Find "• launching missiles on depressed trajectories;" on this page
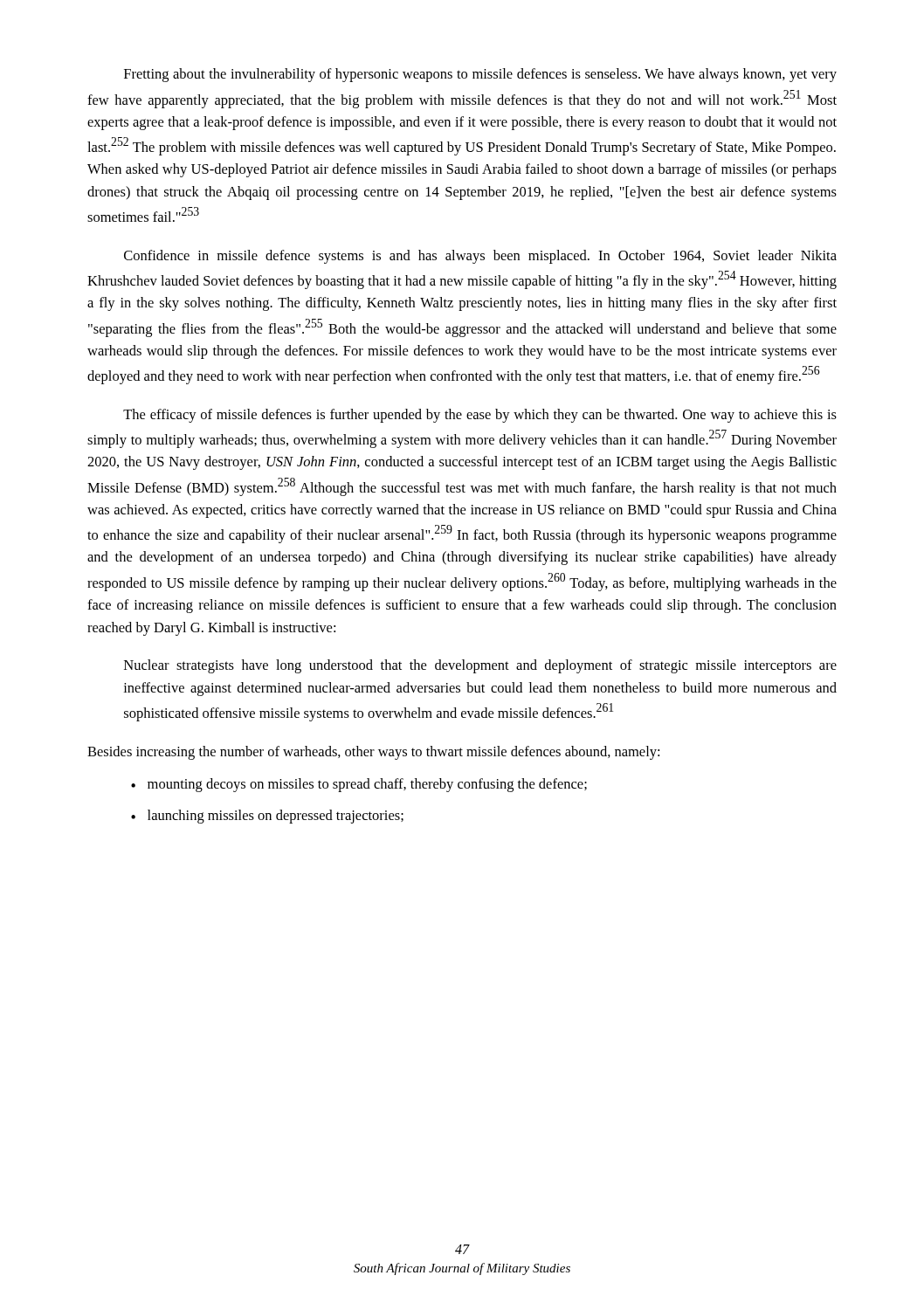This screenshot has height=1310, width=924. click(x=267, y=817)
